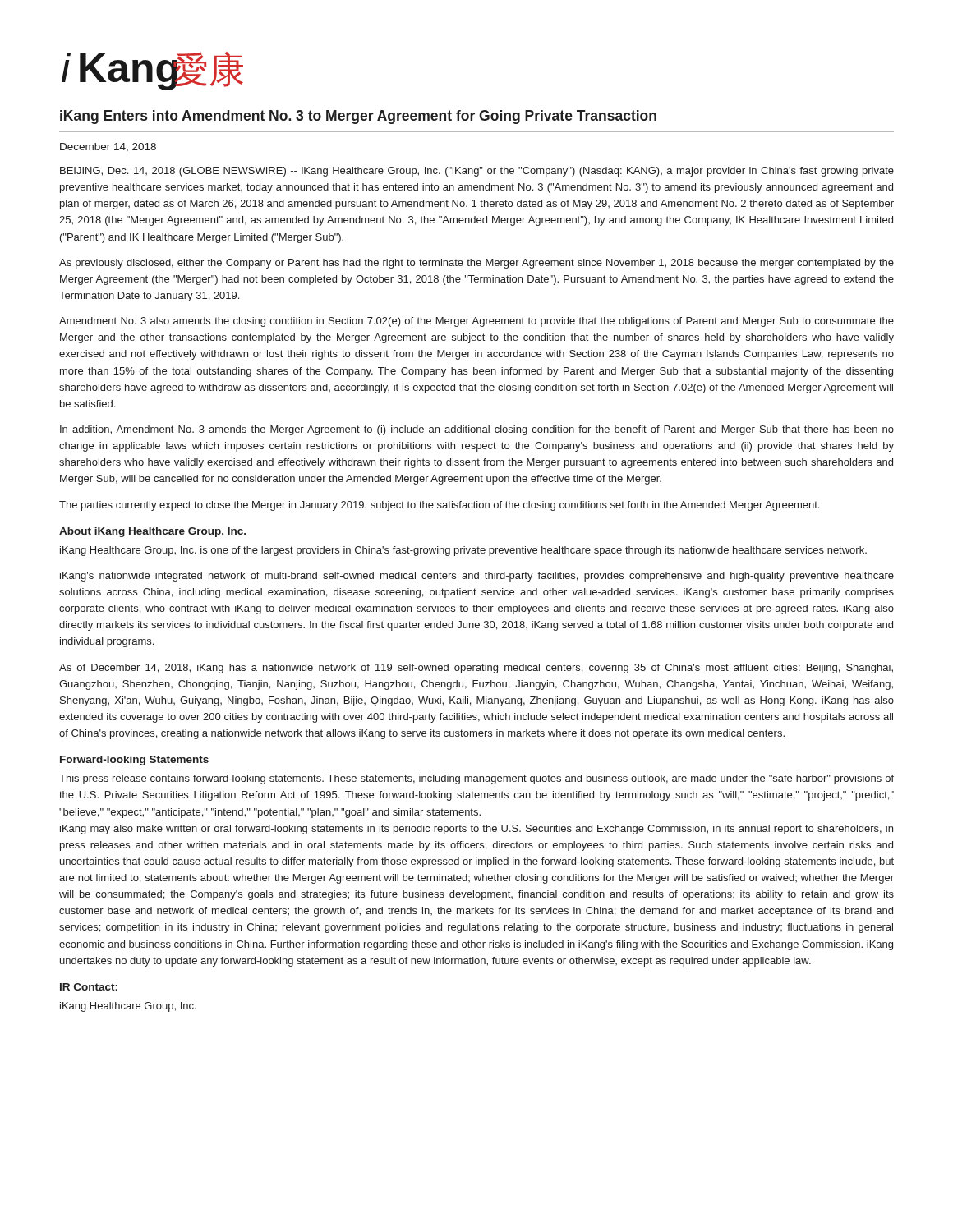
Task: Locate the logo
Action: tap(476, 66)
